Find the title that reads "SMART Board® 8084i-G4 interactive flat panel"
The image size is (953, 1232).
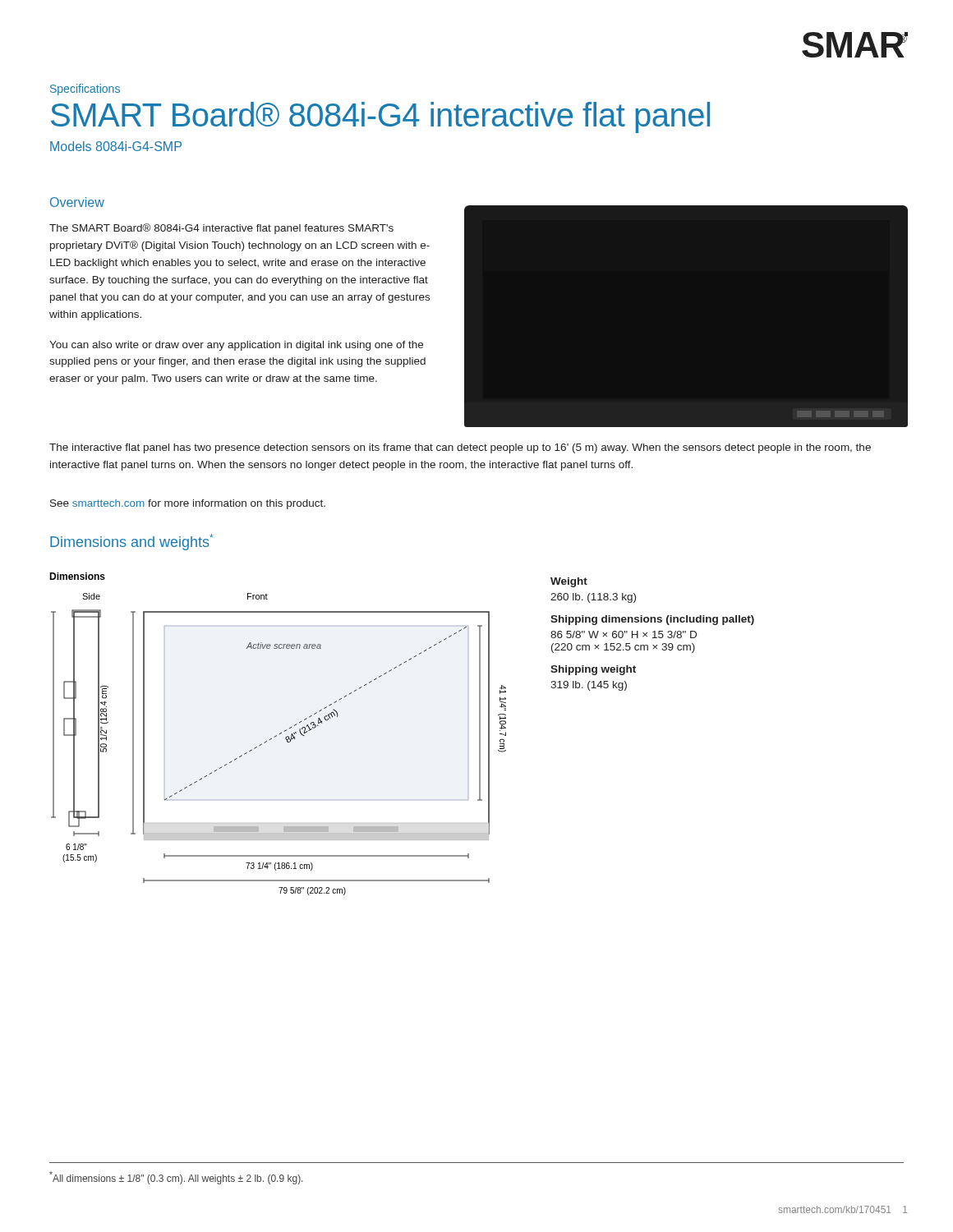[381, 115]
